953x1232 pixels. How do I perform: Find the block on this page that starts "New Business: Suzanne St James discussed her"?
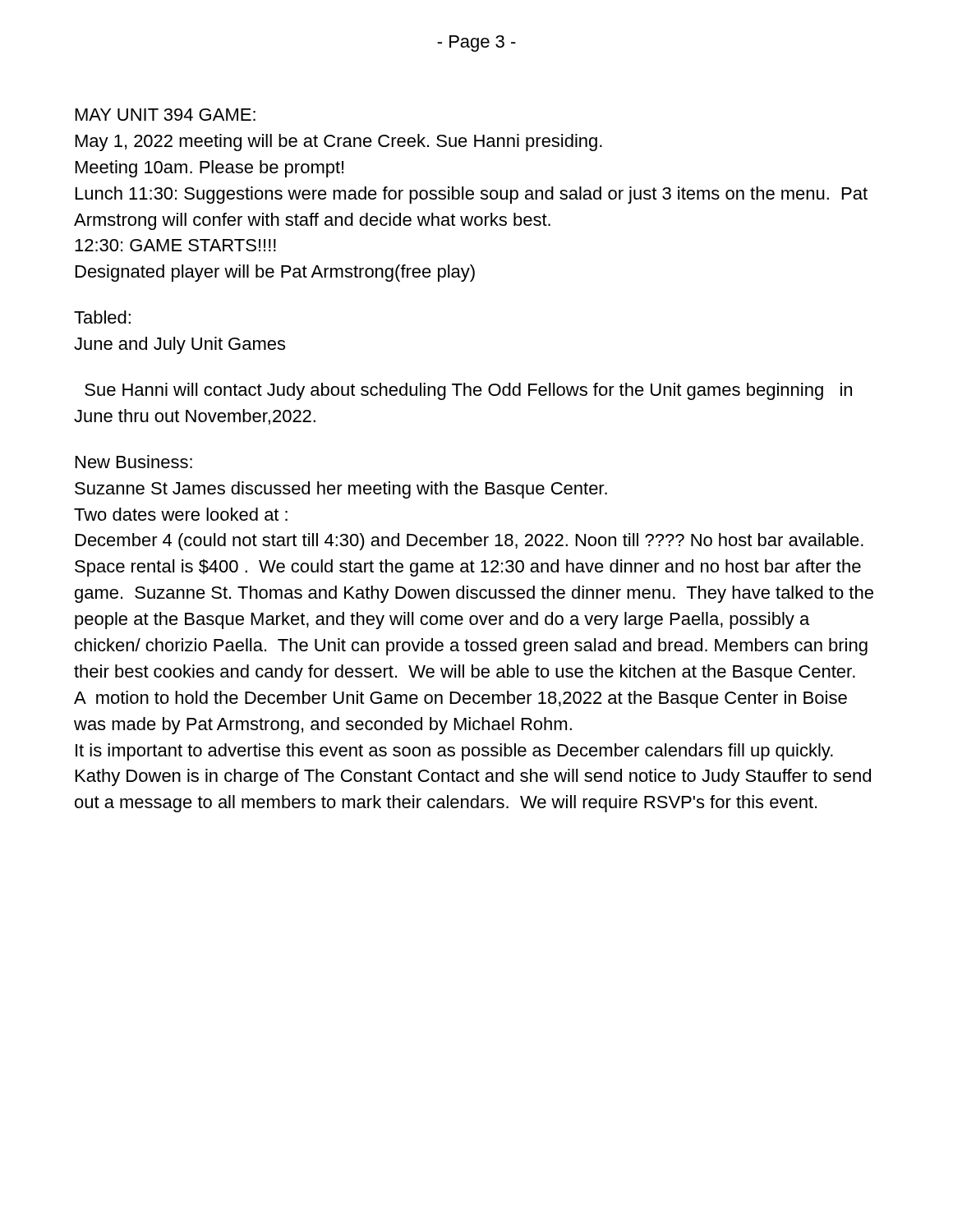pyautogui.click(x=474, y=632)
